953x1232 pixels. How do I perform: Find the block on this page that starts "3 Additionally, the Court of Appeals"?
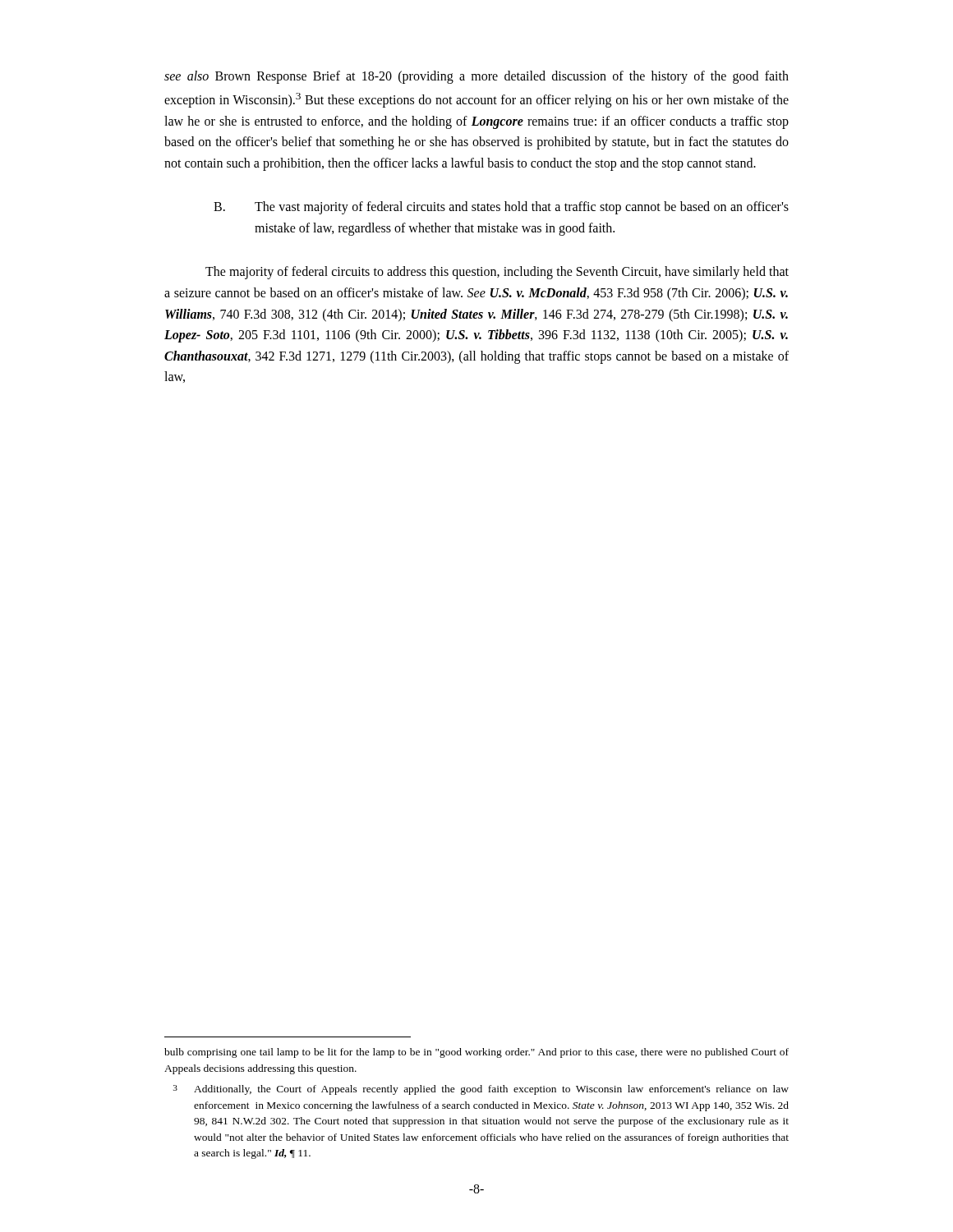pyautogui.click(x=476, y=1121)
